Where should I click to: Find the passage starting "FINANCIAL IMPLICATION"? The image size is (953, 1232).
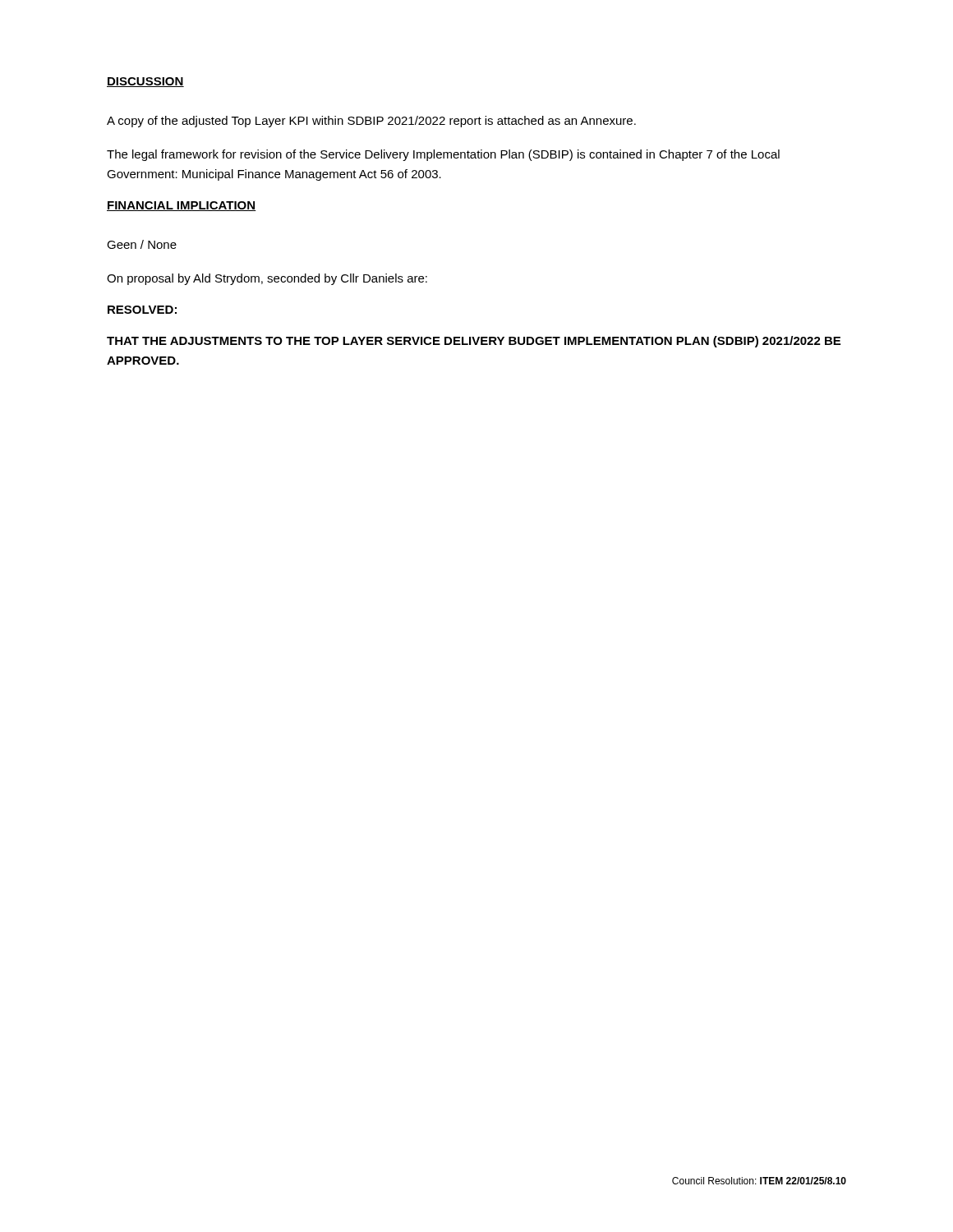point(181,205)
